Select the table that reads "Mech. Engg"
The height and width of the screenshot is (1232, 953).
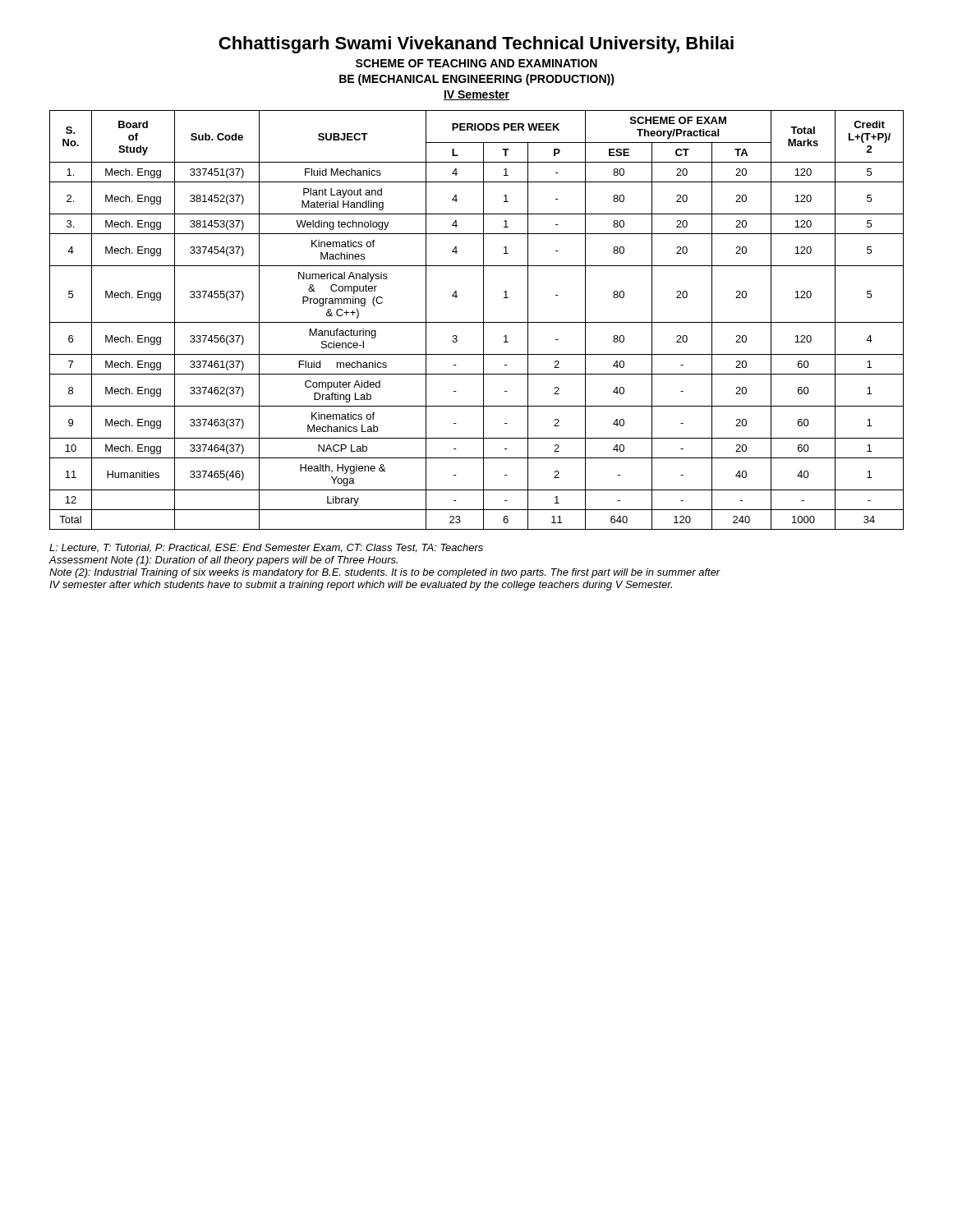point(476,320)
